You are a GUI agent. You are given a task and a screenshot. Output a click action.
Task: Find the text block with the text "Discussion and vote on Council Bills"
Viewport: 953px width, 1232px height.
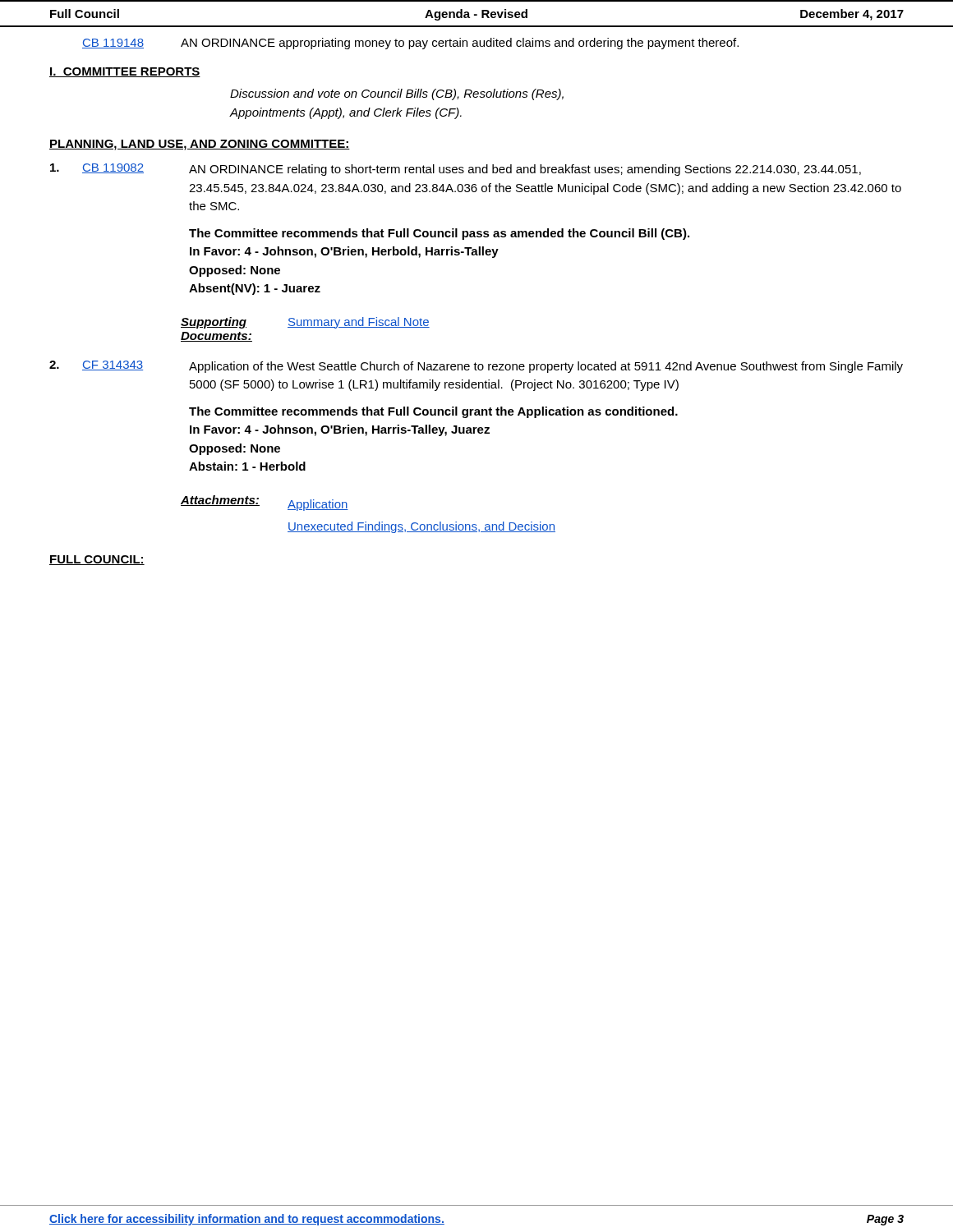[x=397, y=102]
